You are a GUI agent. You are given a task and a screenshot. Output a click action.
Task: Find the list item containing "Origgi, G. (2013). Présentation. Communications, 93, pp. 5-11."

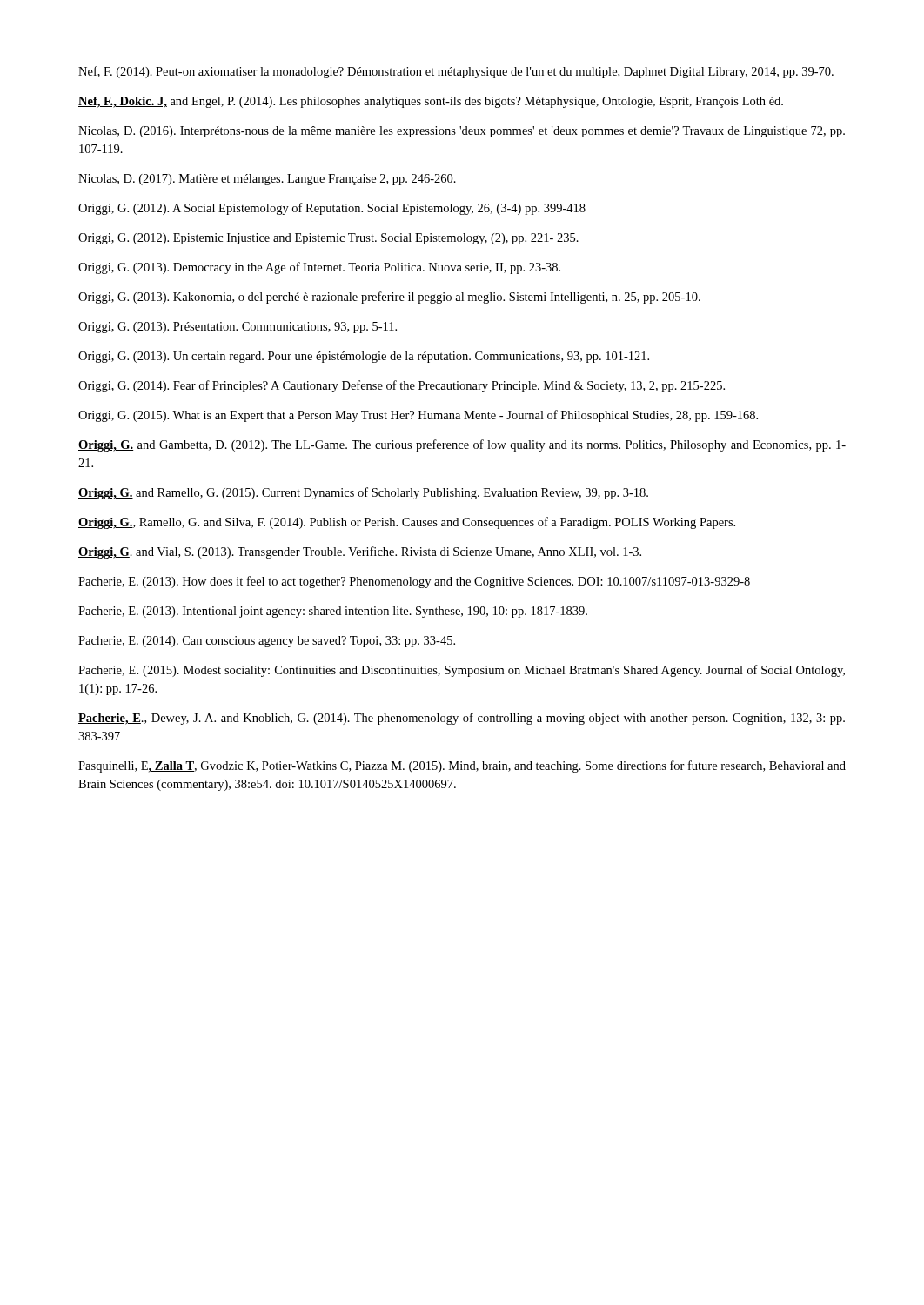[238, 326]
